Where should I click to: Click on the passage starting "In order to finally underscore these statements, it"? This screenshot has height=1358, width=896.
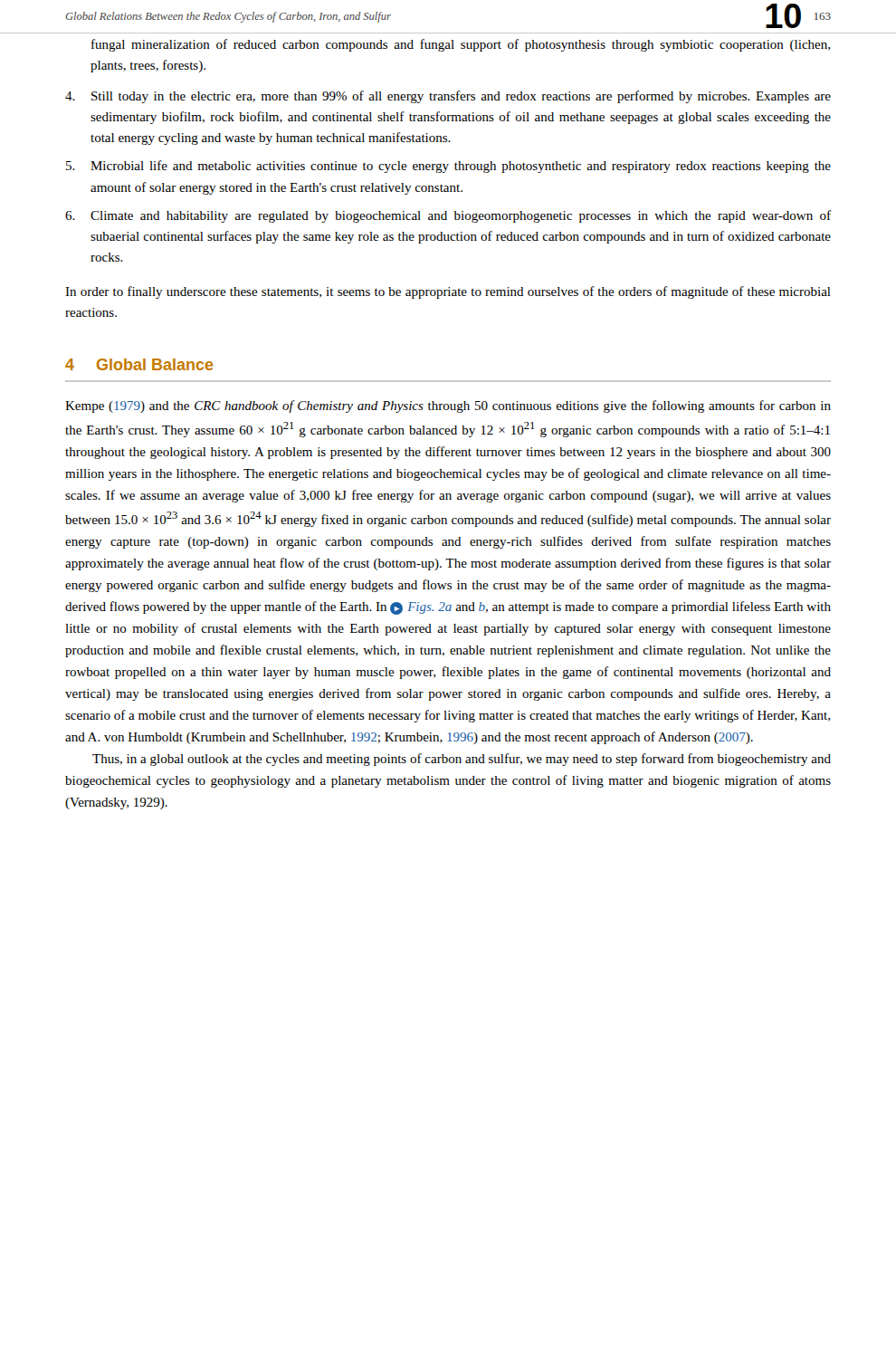tap(448, 302)
